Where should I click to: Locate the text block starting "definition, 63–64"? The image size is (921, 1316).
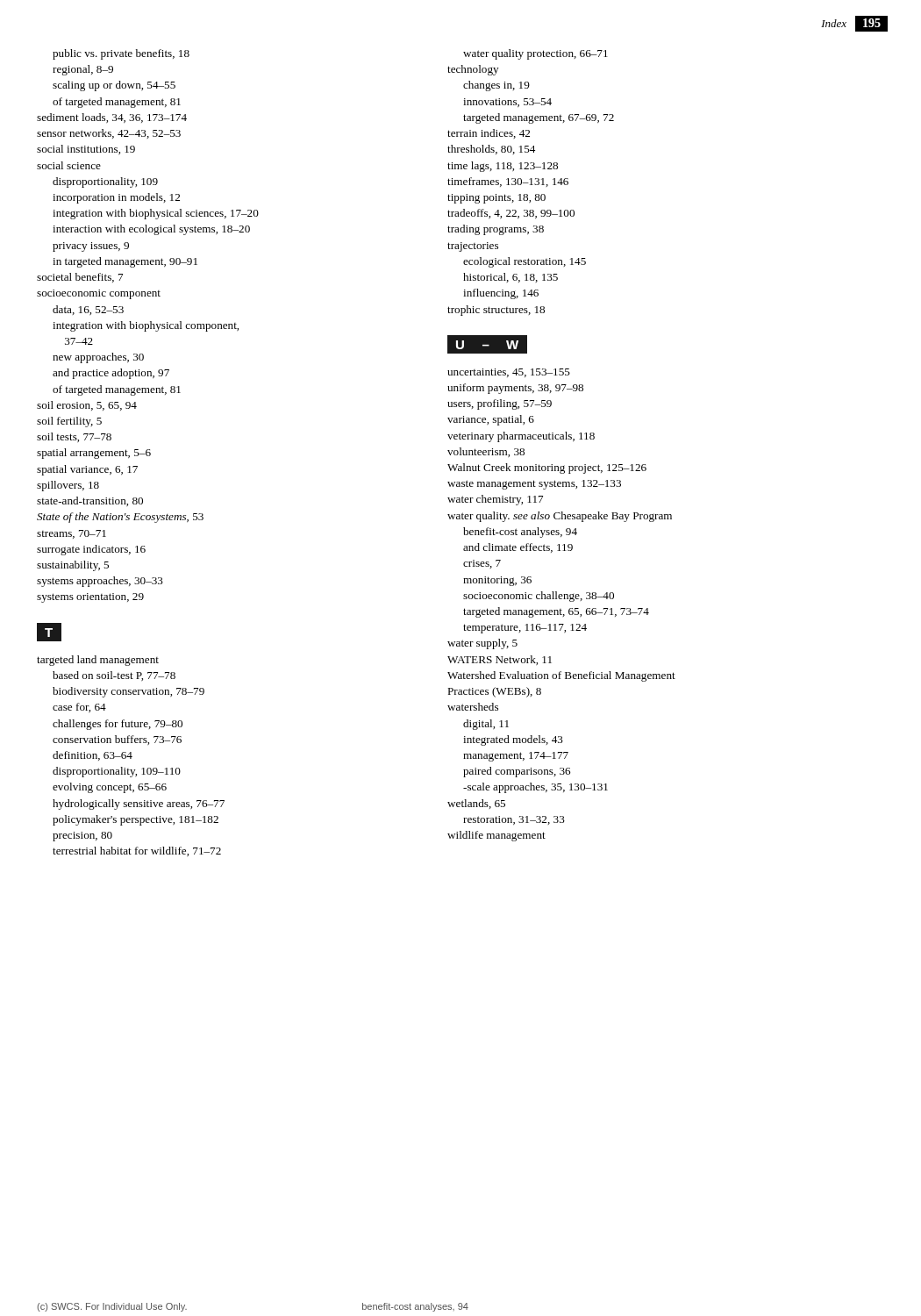pos(92,755)
